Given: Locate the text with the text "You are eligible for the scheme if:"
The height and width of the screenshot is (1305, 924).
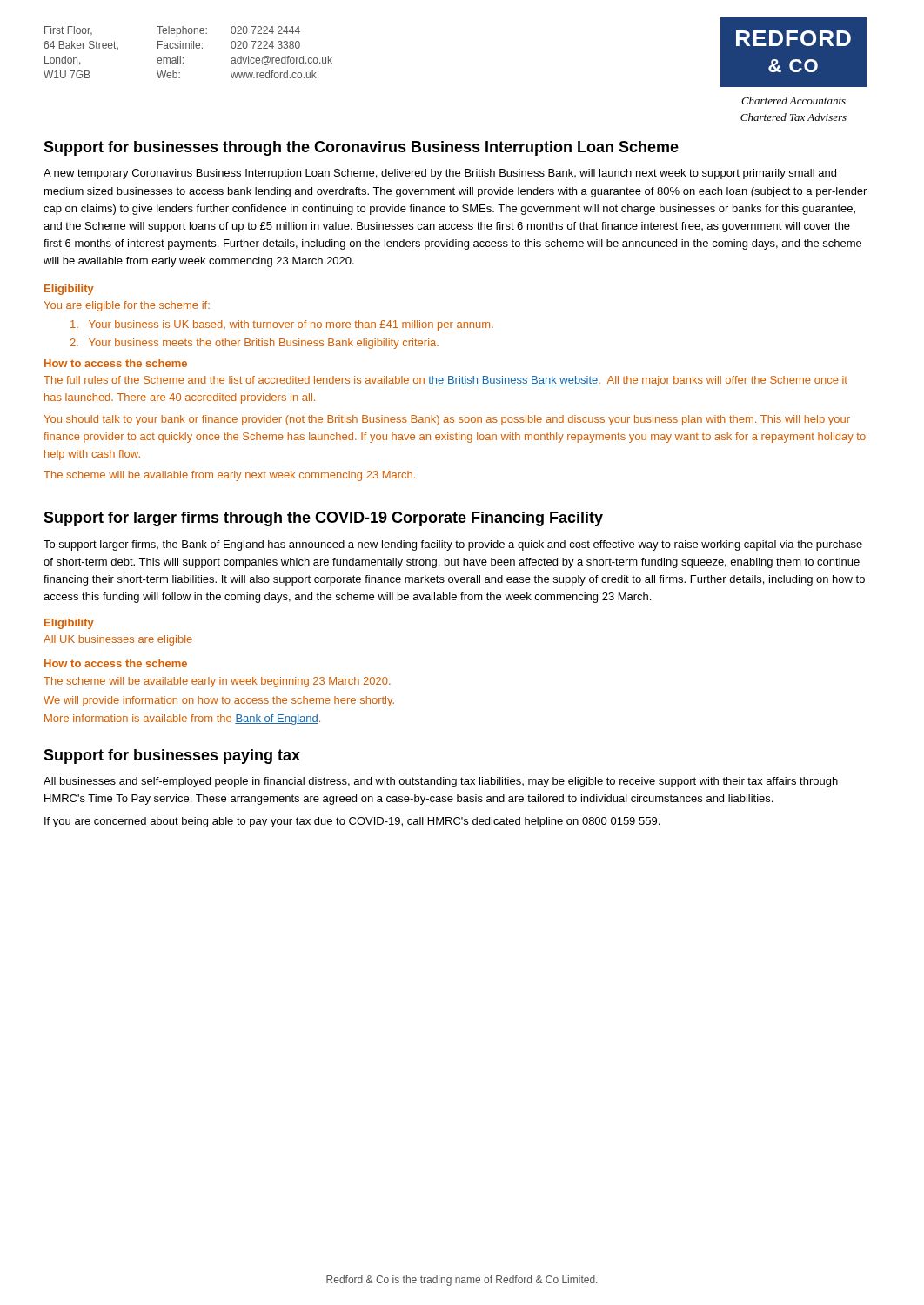Looking at the screenshot, I should [x=127, y=305].
